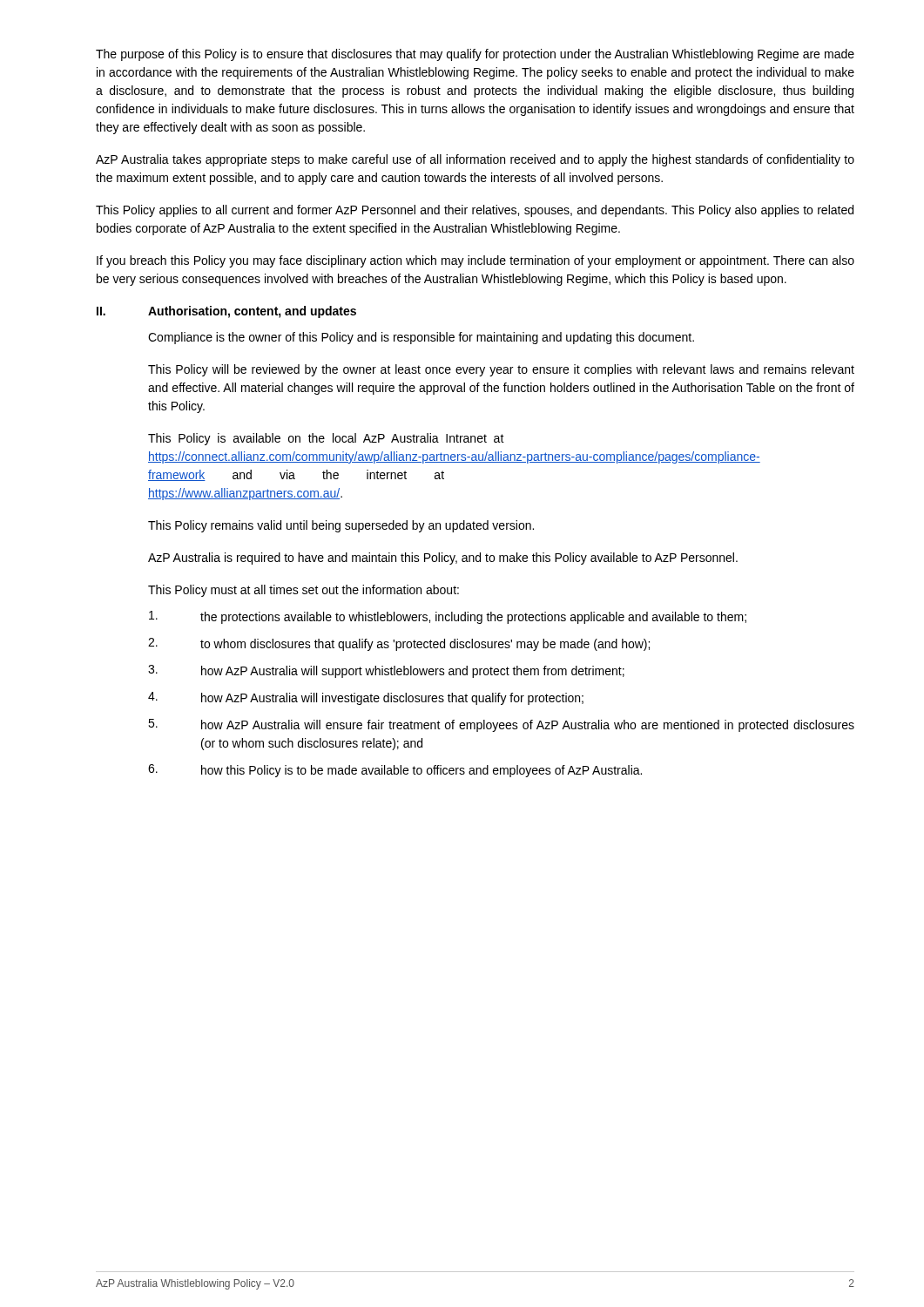Navigate to the element starting "This Policy must at all times set out"
The width and height of the screenshot is (924, 1307).
(304, 590)
